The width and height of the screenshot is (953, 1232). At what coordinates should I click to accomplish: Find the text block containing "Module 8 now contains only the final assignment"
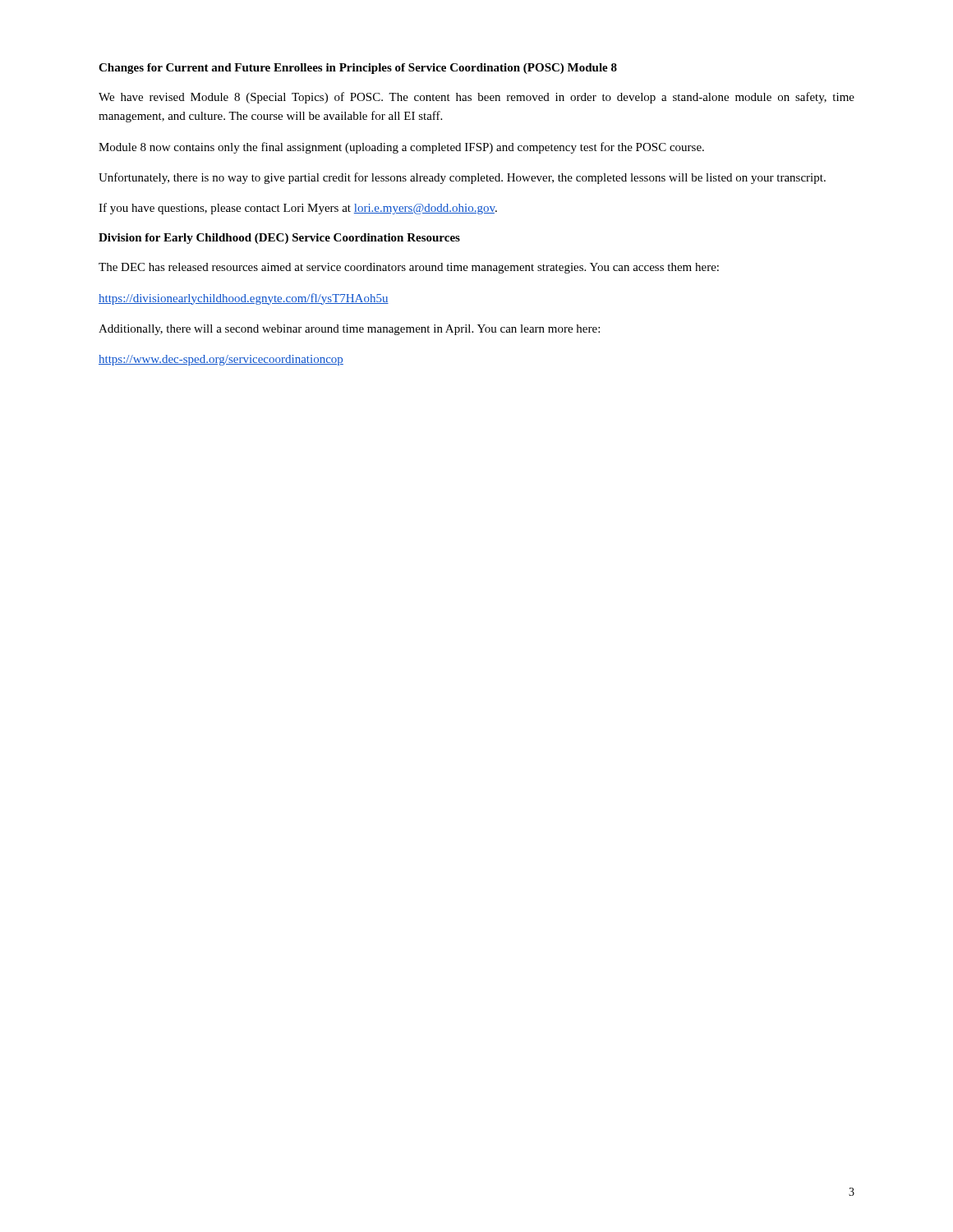(402, 147)
